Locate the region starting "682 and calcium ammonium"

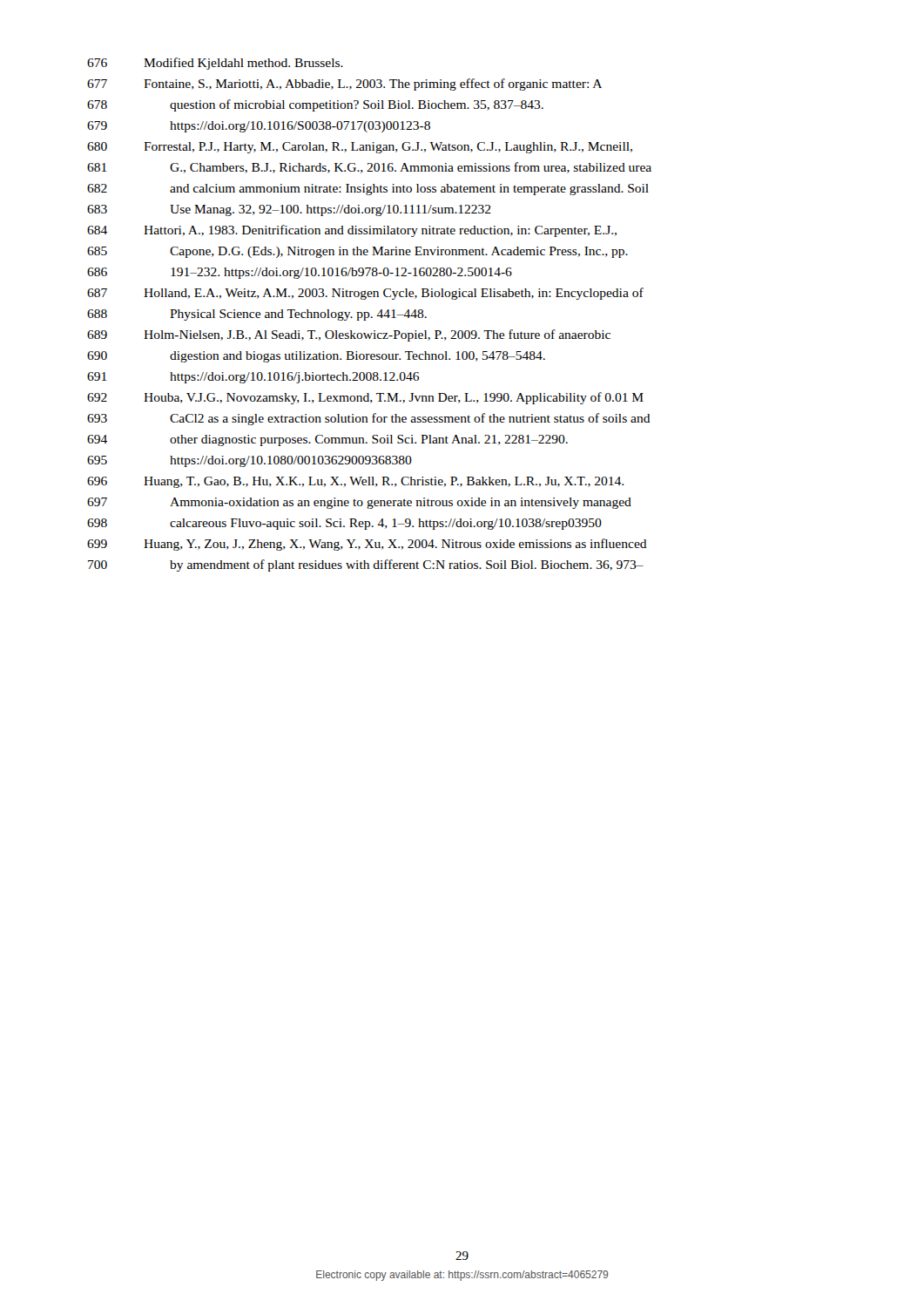click(466, 188)
